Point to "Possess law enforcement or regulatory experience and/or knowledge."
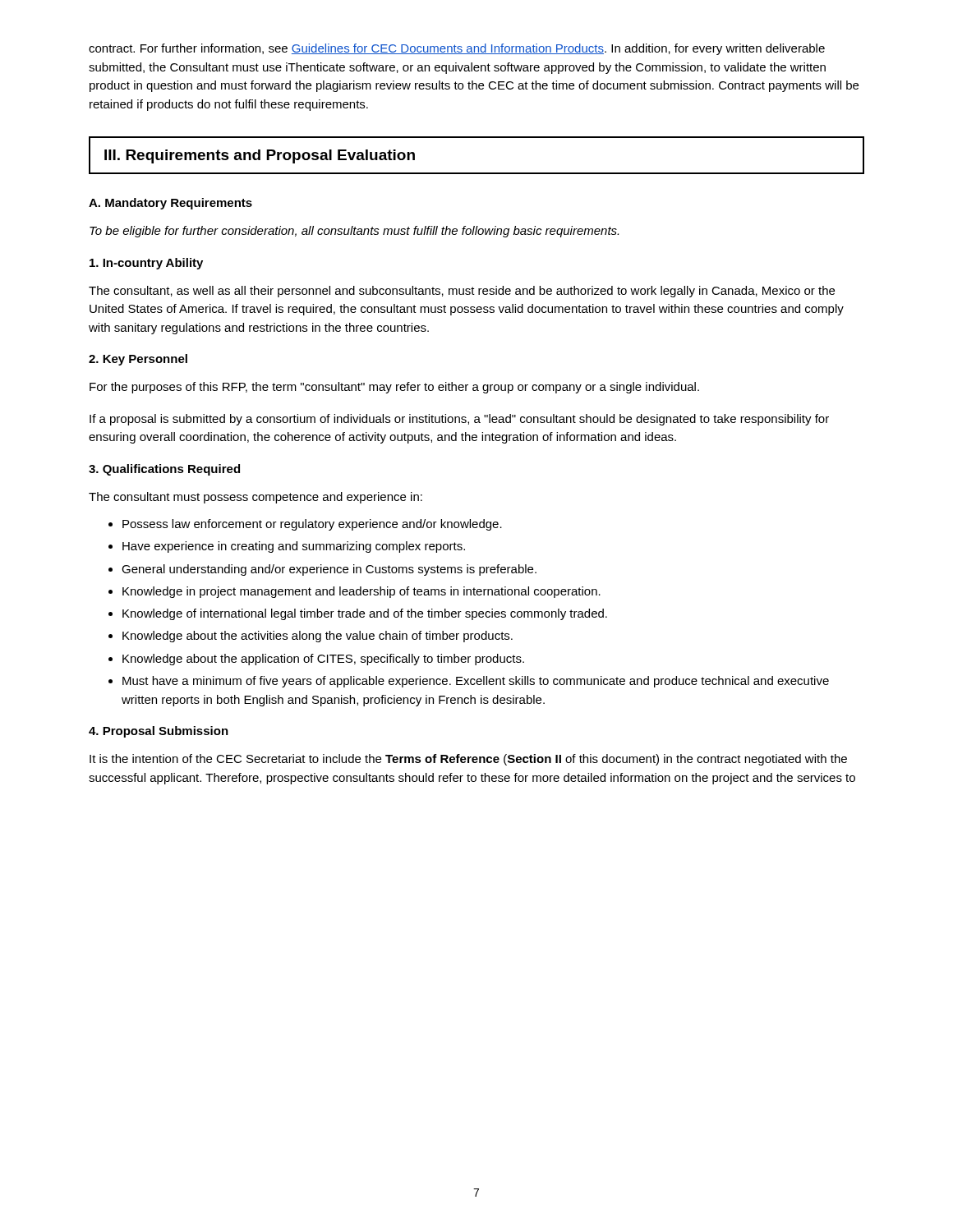This screenshot has width=953, height=1232. pyautogui.click(x=312, y=524)
